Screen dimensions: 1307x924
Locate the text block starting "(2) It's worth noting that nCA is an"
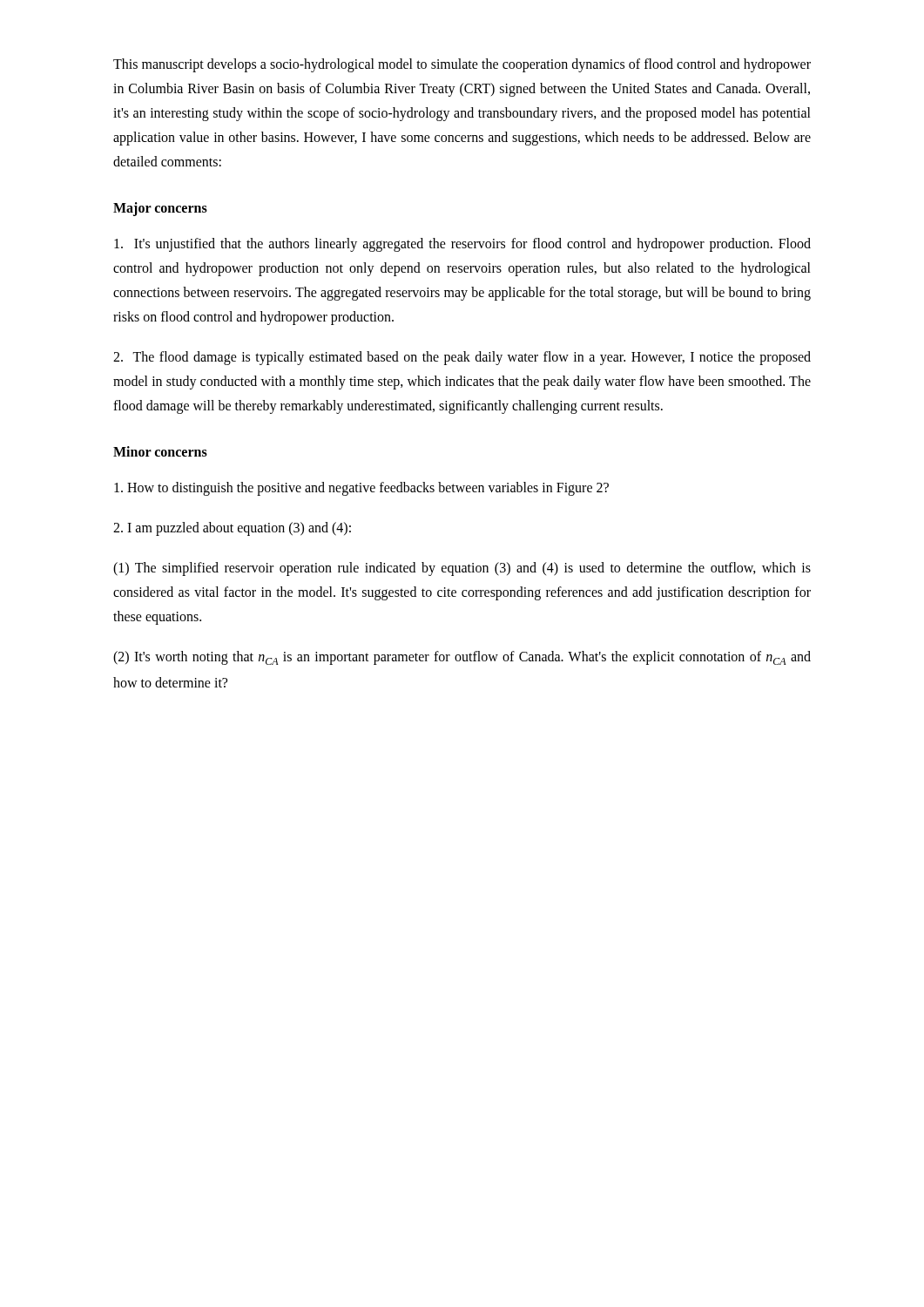[x=462, y=670]
